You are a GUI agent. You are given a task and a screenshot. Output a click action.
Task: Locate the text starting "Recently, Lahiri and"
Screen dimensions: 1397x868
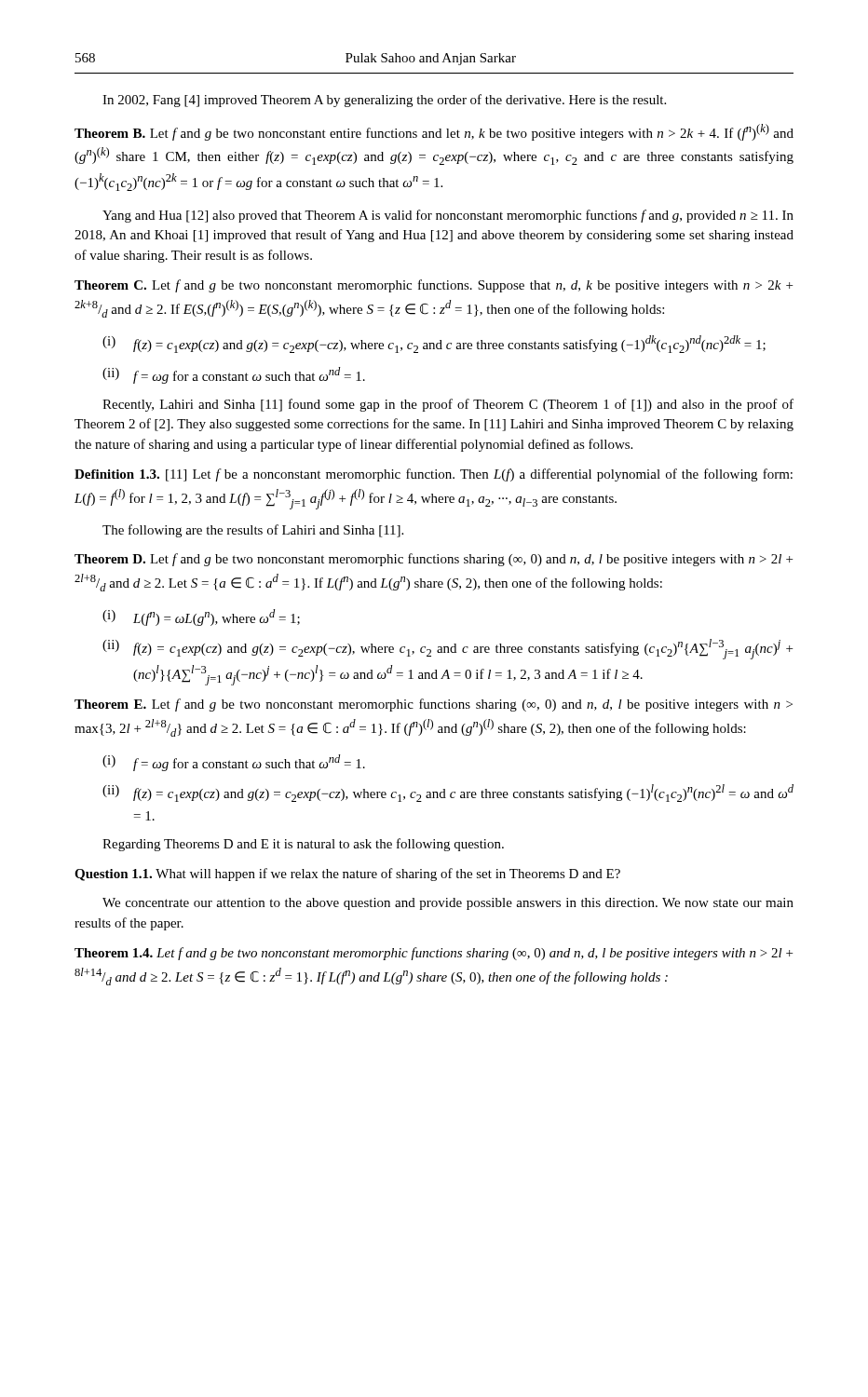(434, 425)
